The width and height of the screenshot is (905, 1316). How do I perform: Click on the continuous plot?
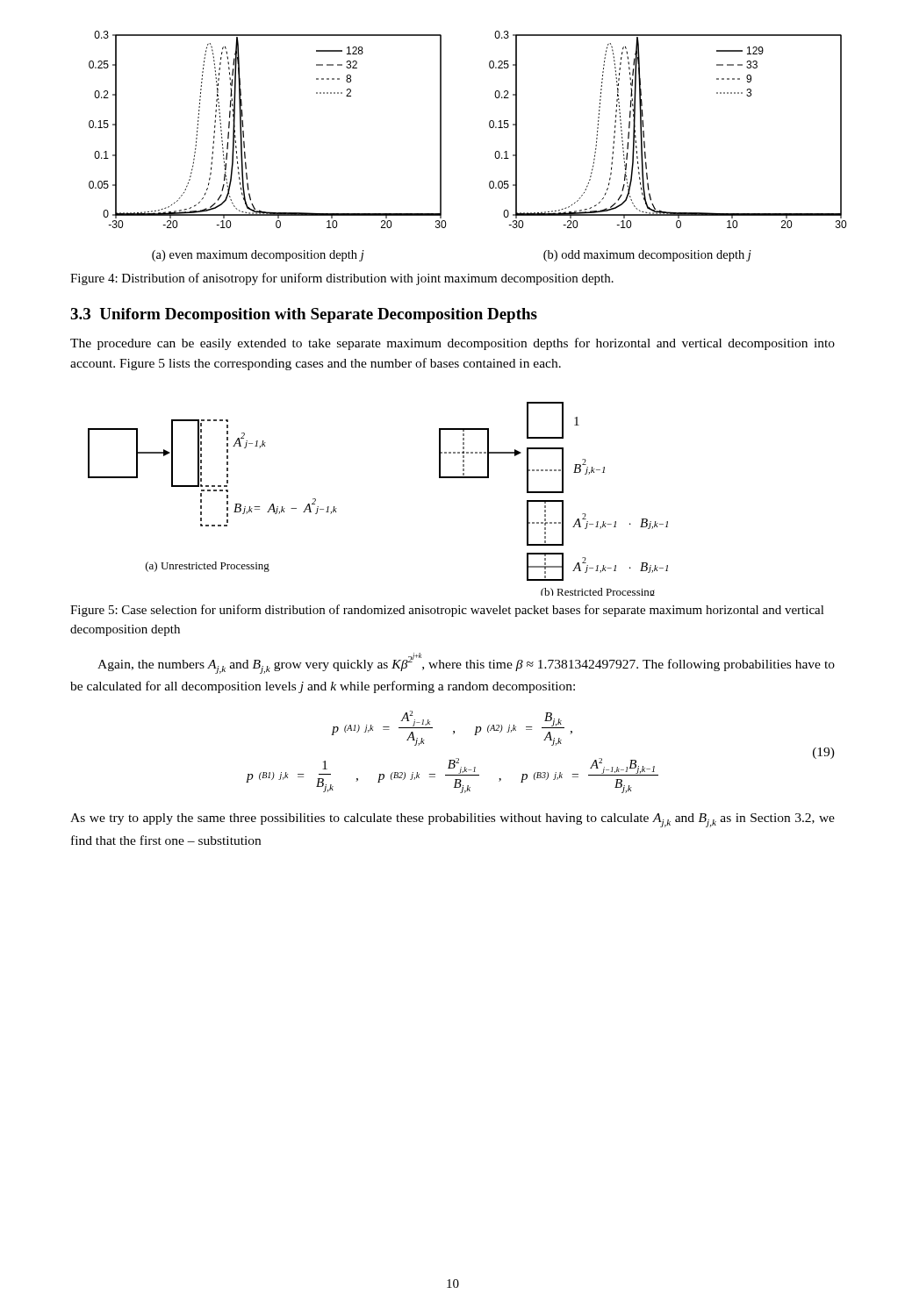click(x=452, y=136)
